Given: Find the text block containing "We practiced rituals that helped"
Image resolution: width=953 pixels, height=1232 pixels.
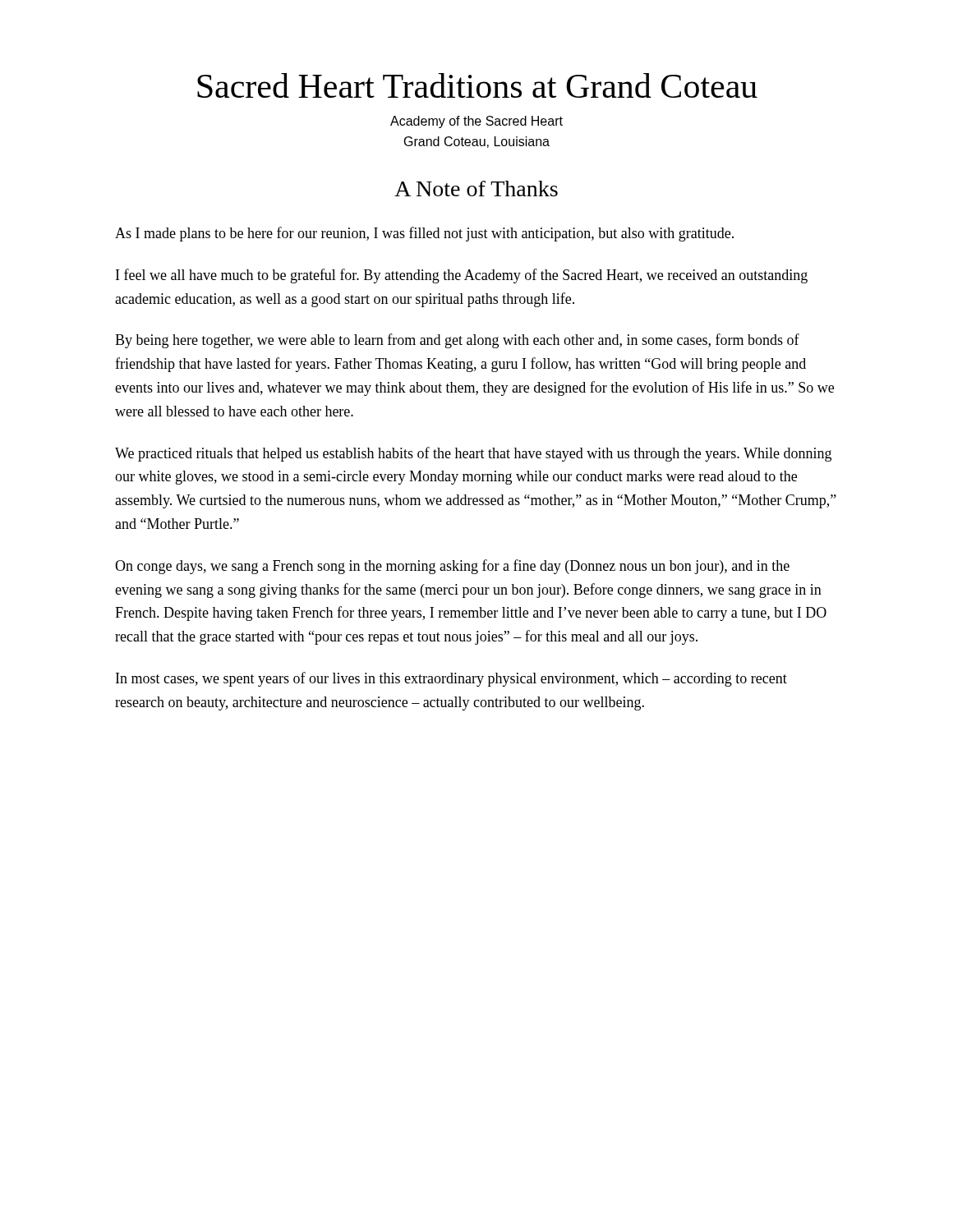Looking at the screenshot, I should 476,488.
